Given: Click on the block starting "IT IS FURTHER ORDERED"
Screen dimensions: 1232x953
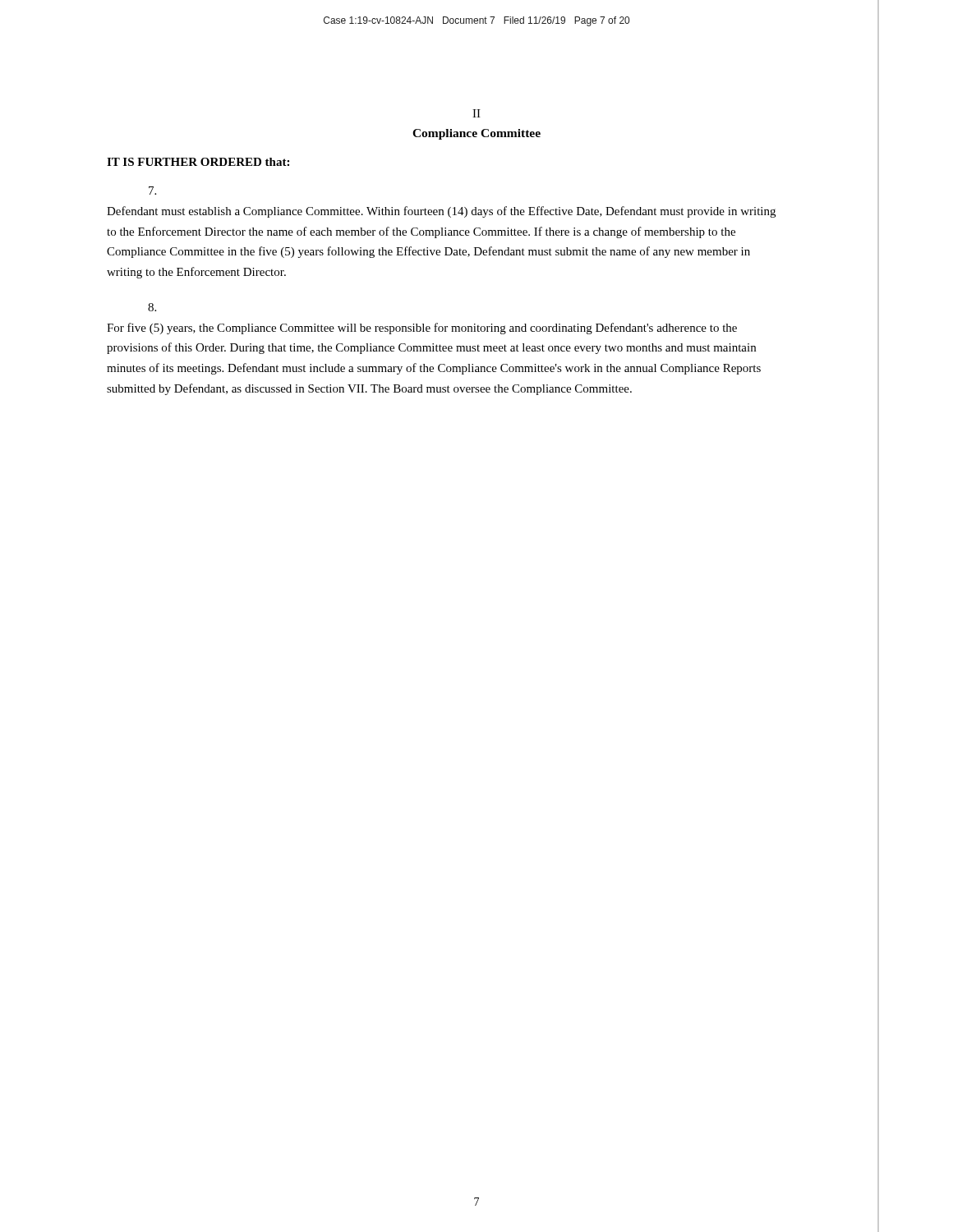Looking at the screenshot, I should (x=199, y=162).
